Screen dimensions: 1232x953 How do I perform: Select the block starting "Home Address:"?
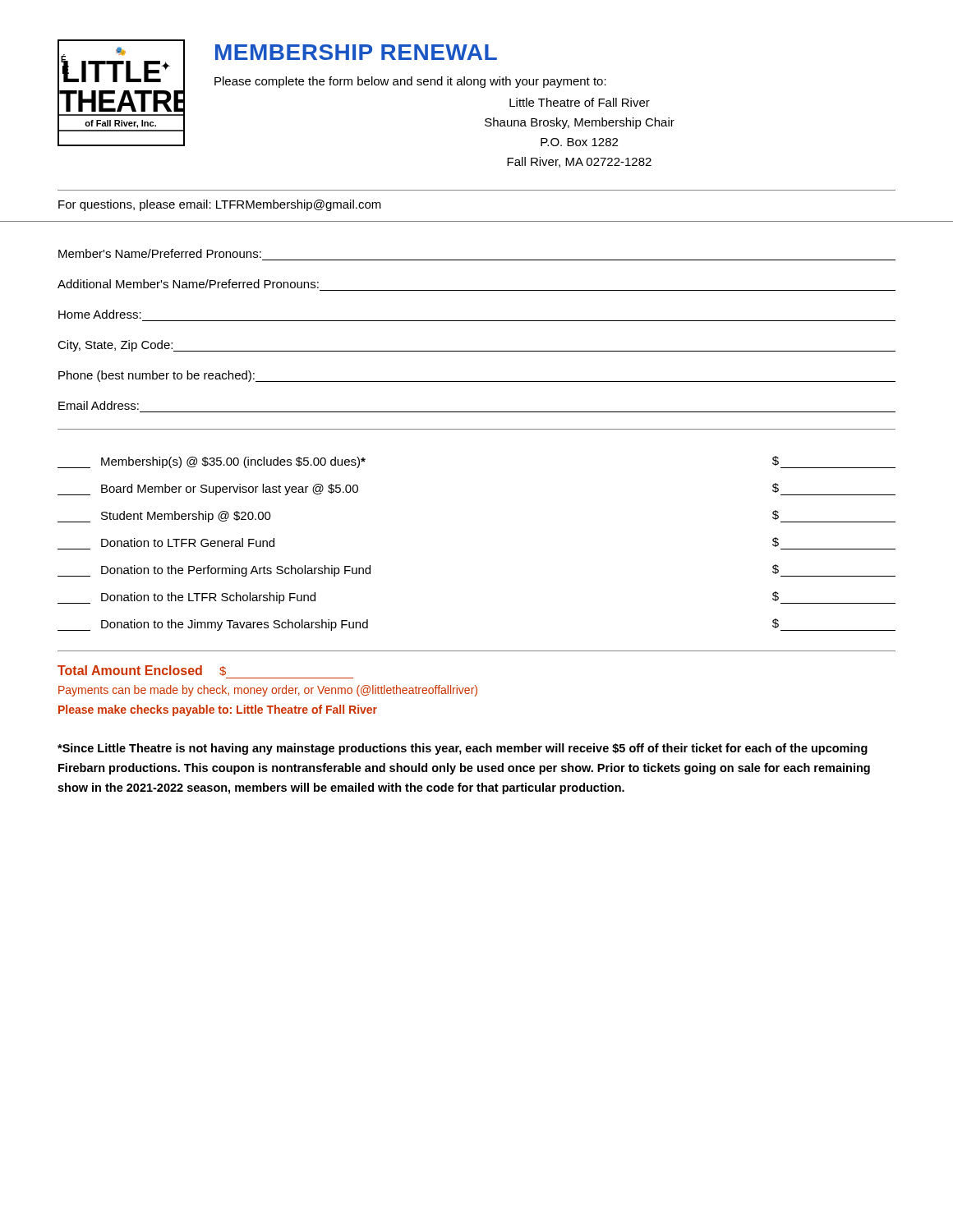pos(476,313)
